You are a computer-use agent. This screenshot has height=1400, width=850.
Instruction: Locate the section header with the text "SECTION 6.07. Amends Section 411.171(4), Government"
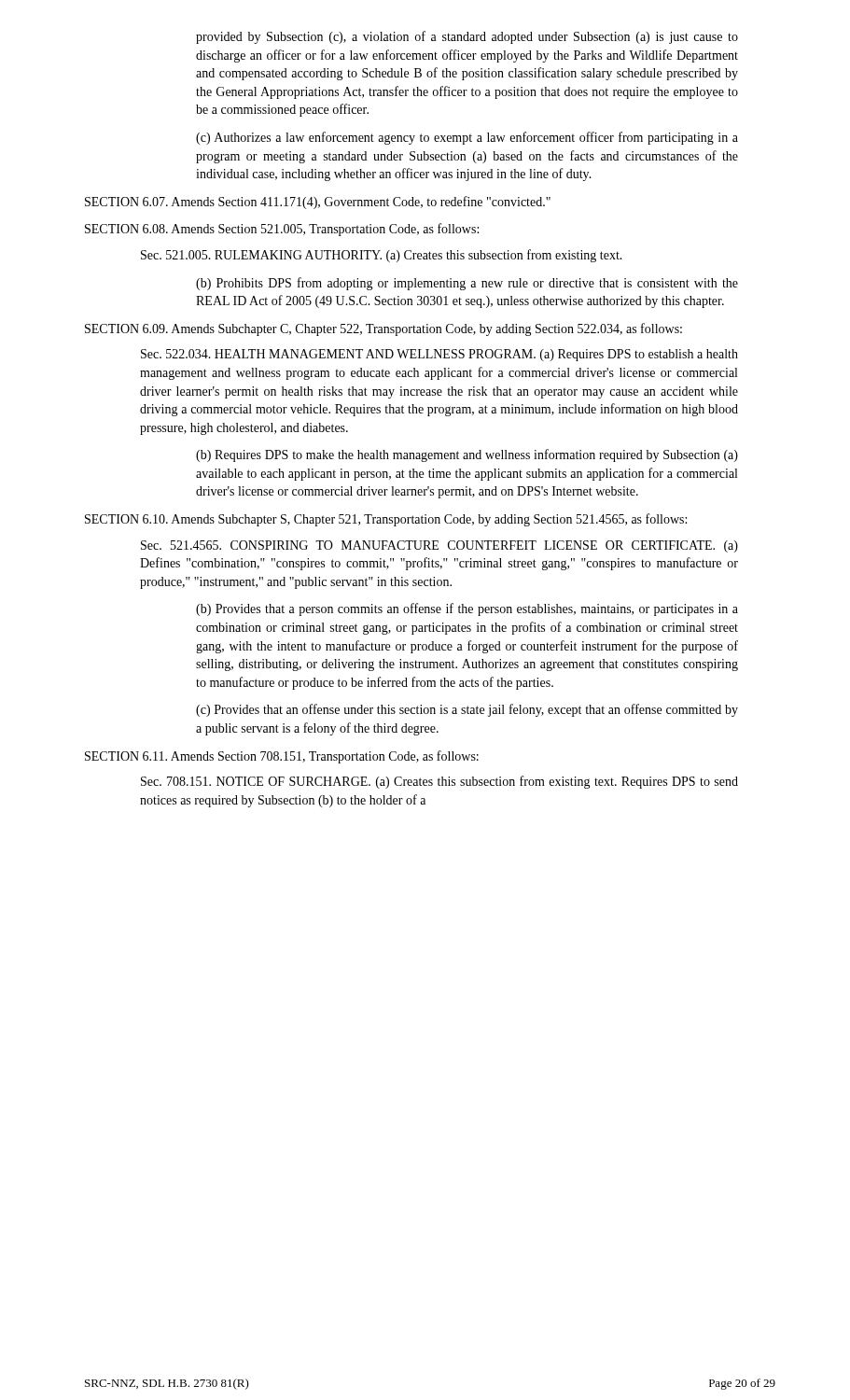point(317,202)
